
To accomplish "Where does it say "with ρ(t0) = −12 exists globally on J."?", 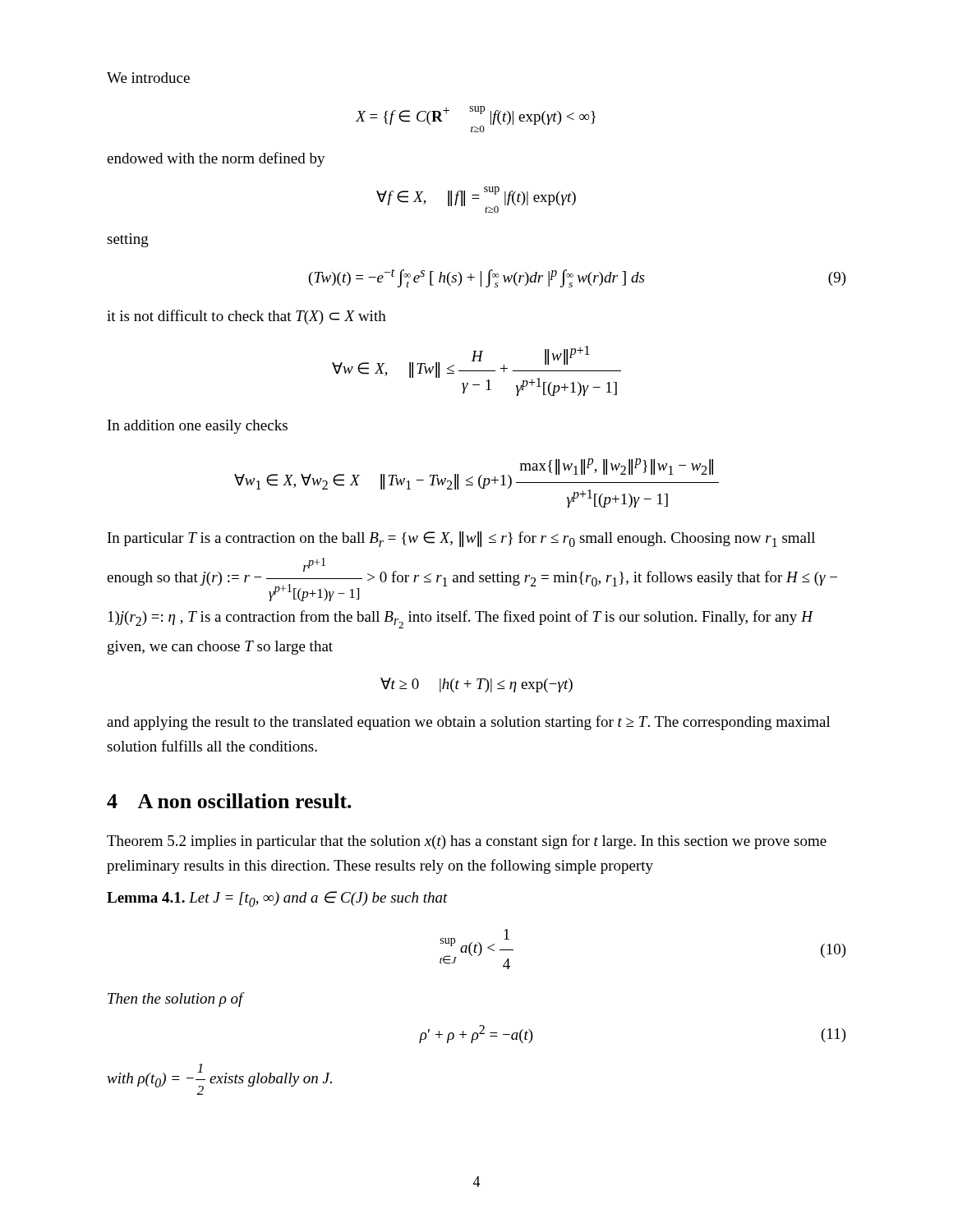I will pos(220,1080).
